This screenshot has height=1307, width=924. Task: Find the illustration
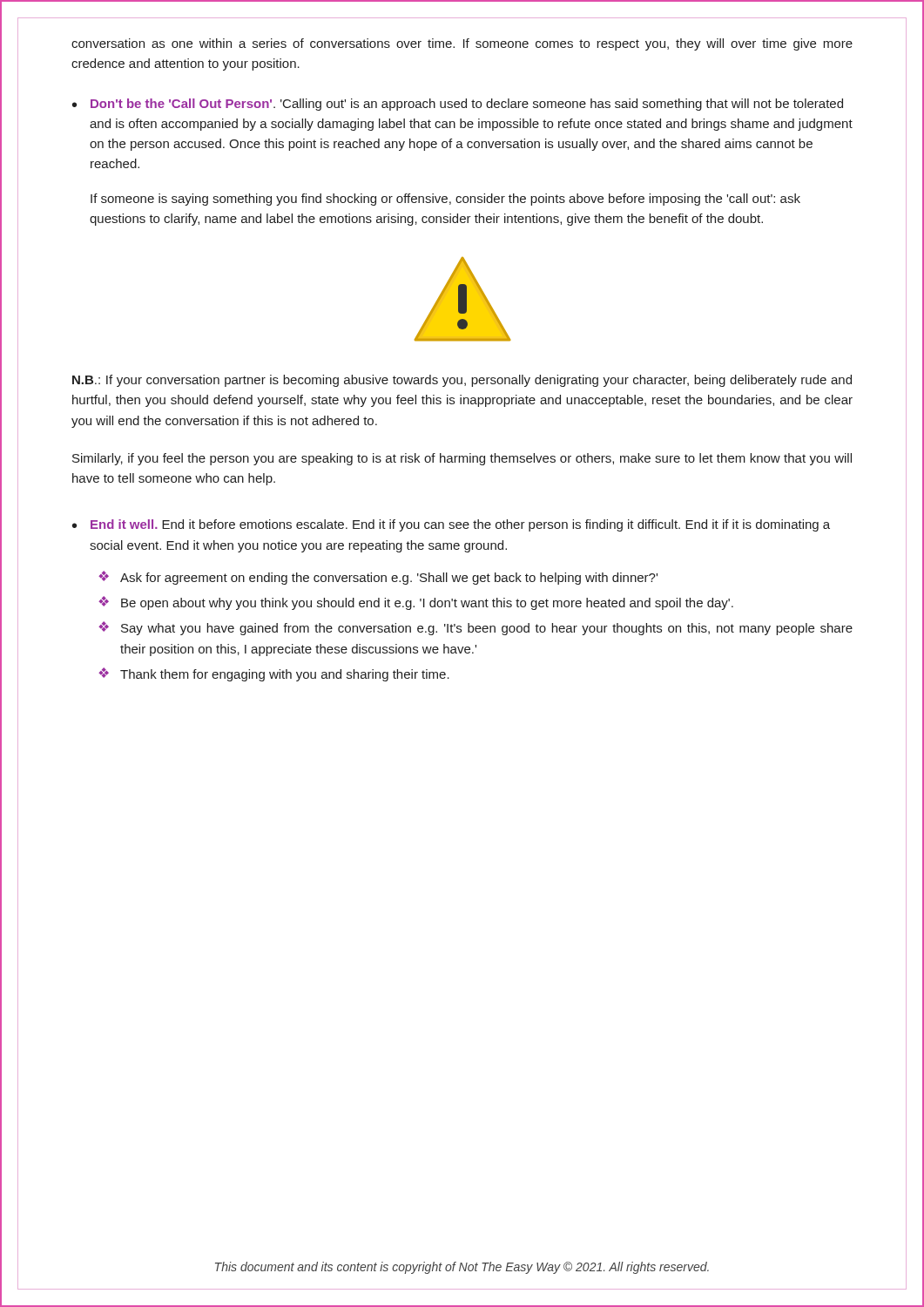462,301
